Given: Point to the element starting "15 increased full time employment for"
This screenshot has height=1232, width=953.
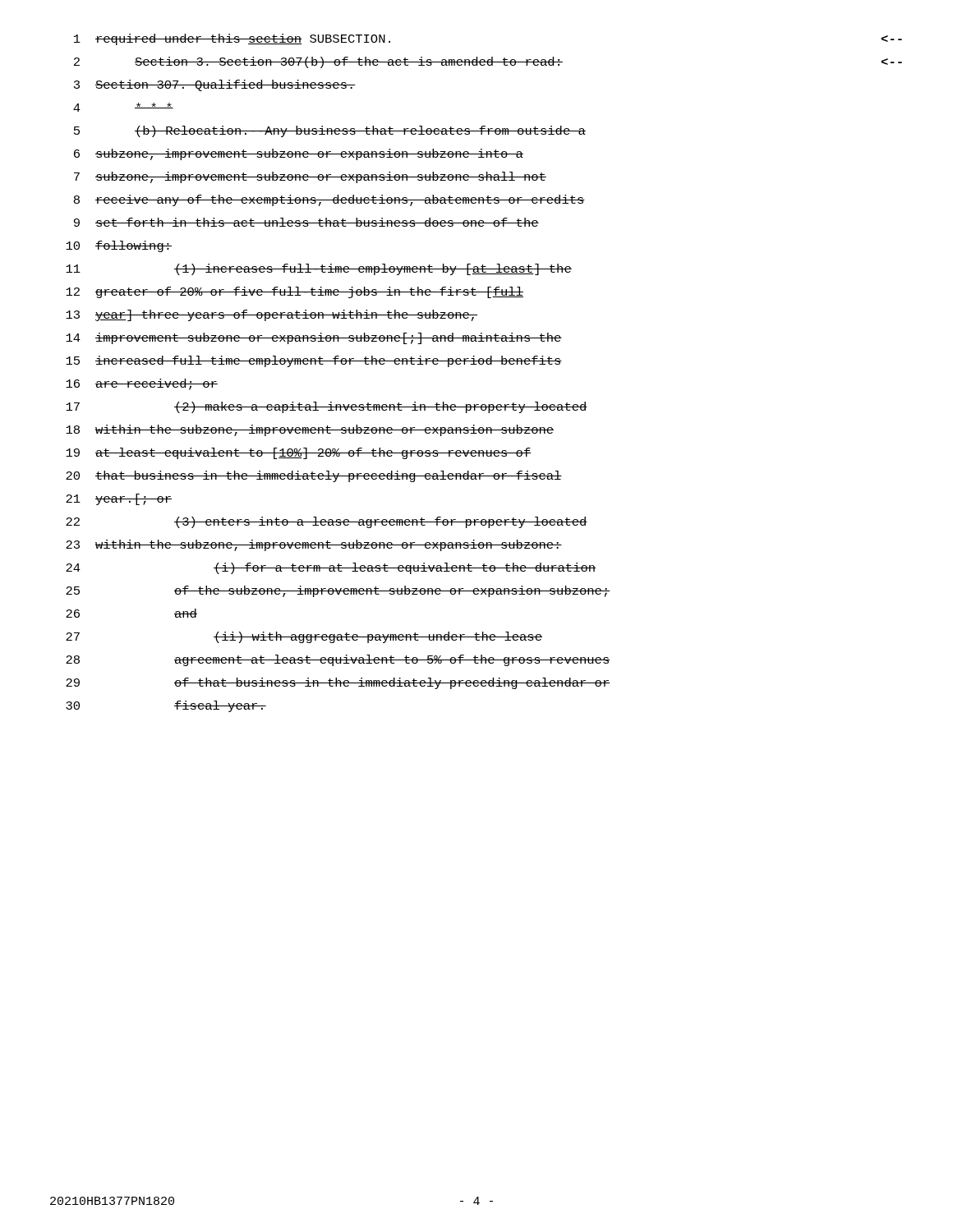Looking at the screenshot, I should pyautogui.click(x=476, y=362).
